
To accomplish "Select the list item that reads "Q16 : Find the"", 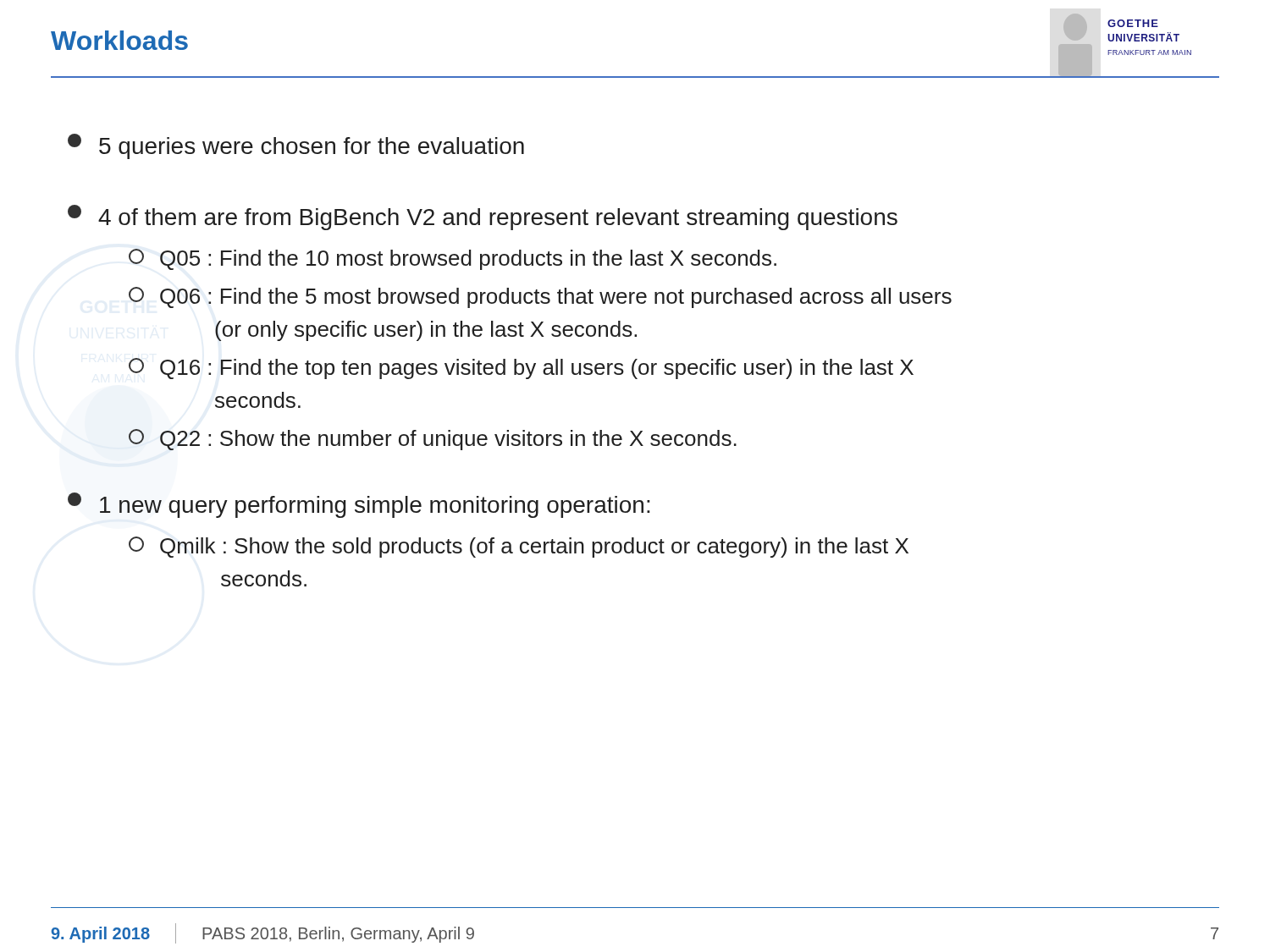I will click(x=521, y=384).
